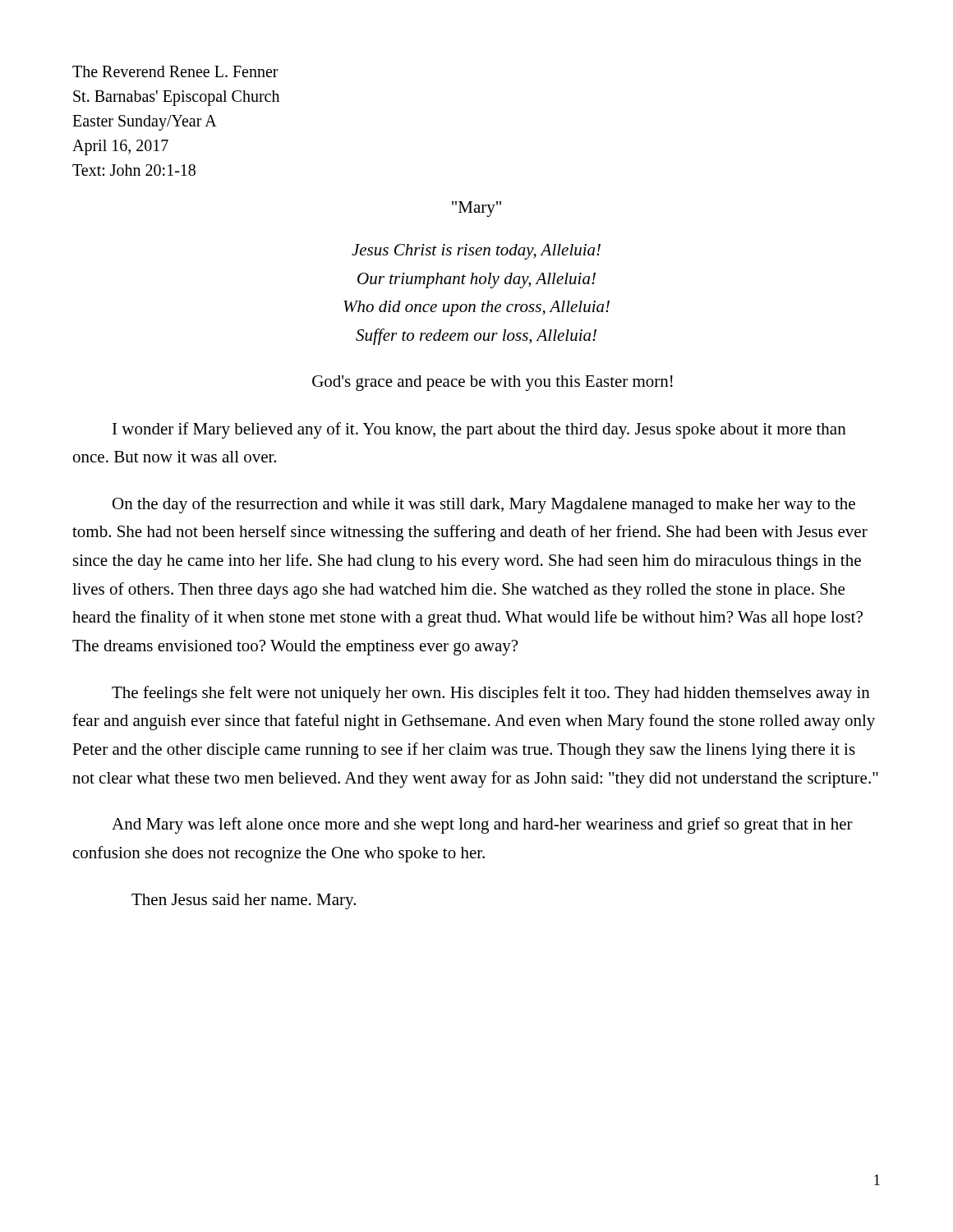
Task: Locate the block of text that opens with "On the day"
Action: coord(470,574)
